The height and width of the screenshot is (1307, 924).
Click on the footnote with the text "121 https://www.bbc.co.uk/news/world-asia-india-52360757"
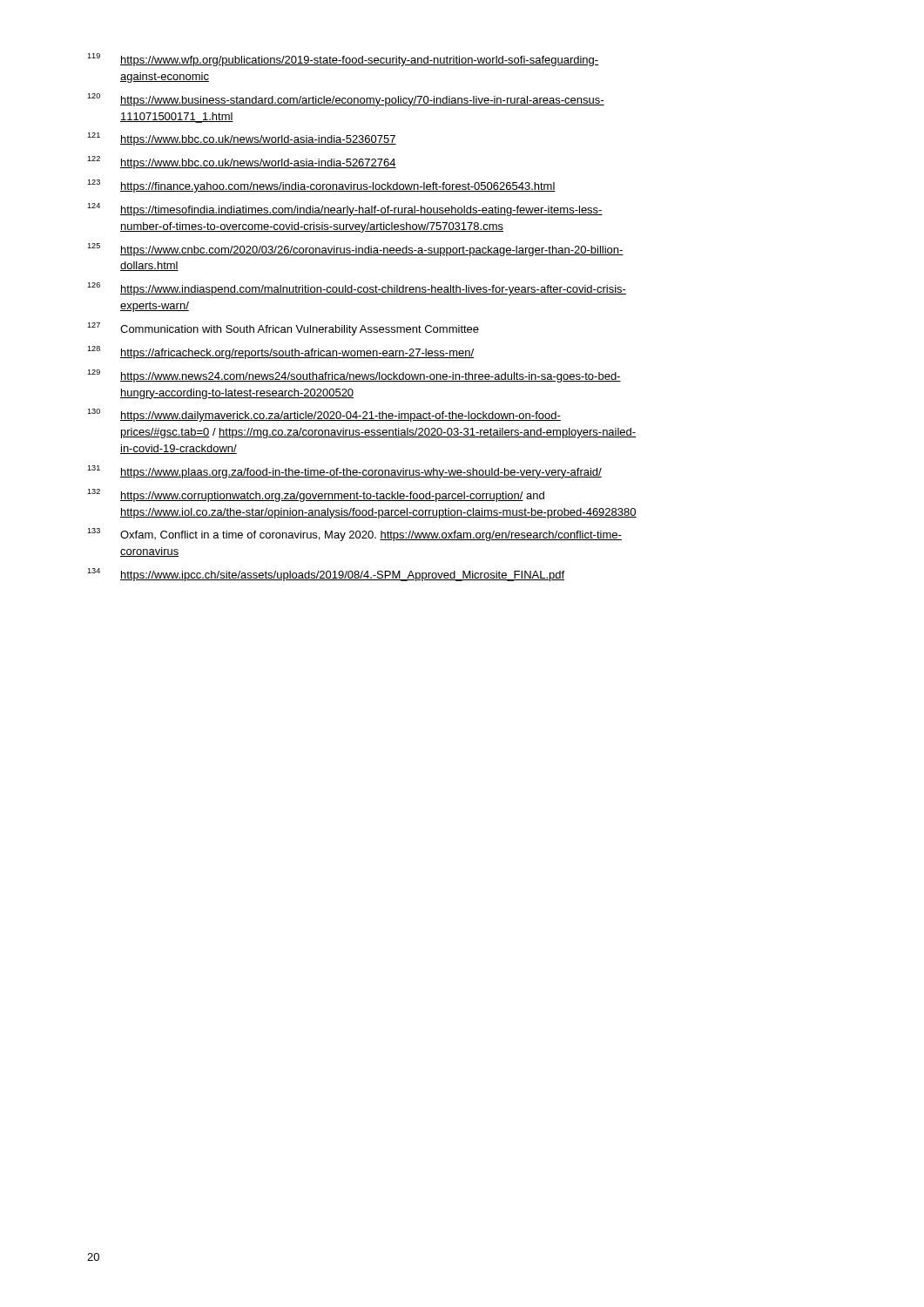[242, 139]
